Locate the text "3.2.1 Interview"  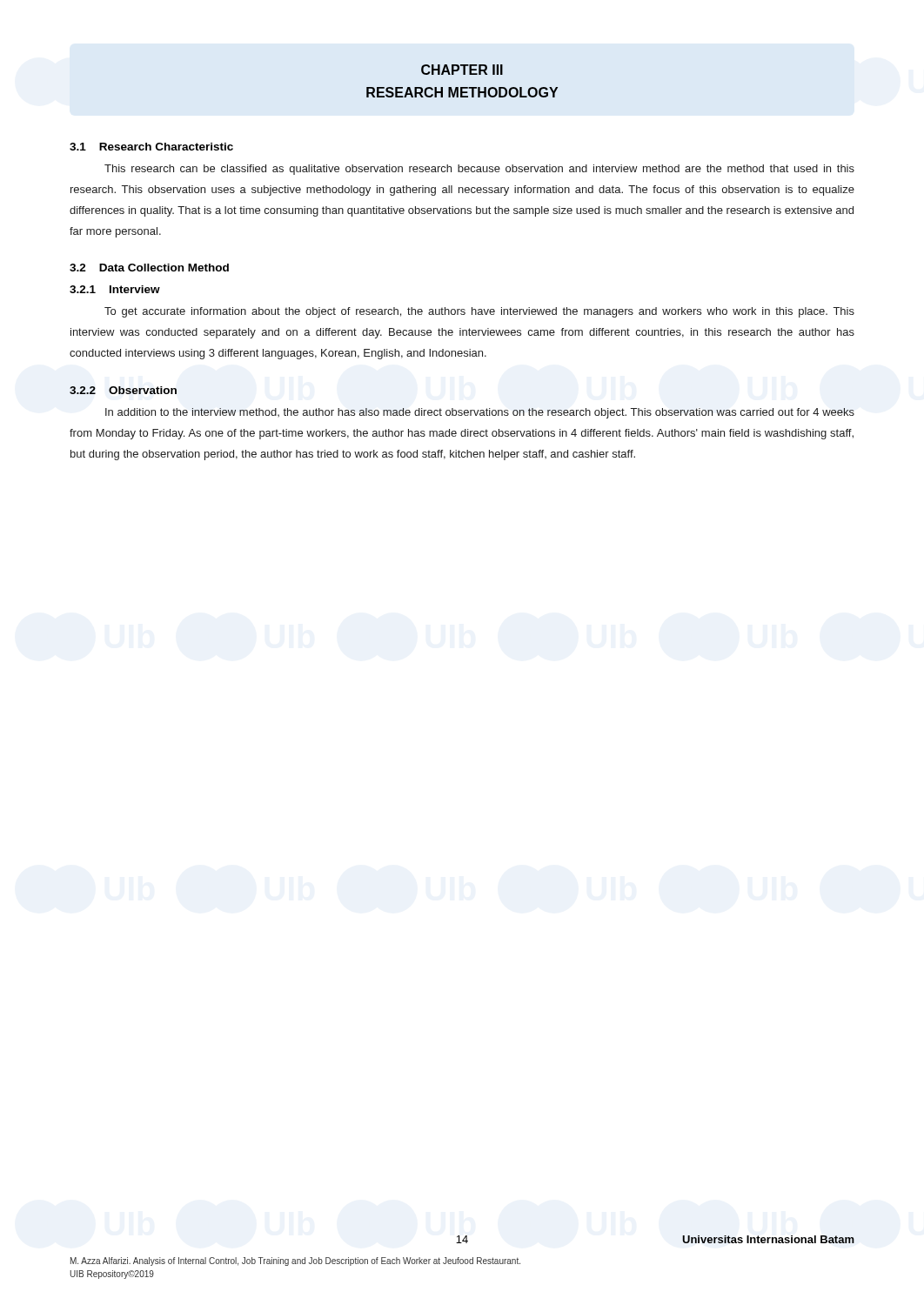[x=115, y=290]
